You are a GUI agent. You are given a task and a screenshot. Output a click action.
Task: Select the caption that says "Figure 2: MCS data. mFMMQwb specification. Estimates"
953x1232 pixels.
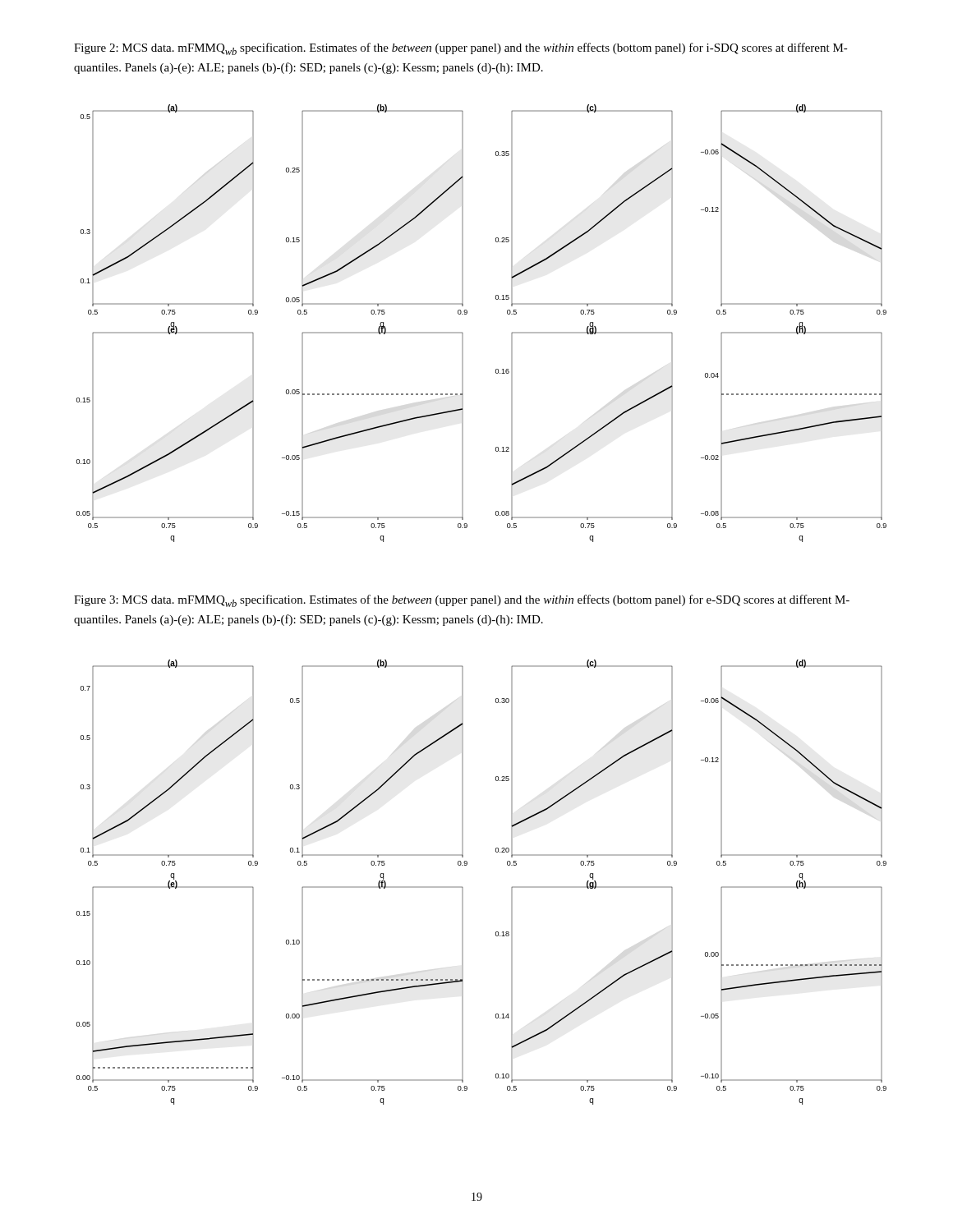point(461,58)
